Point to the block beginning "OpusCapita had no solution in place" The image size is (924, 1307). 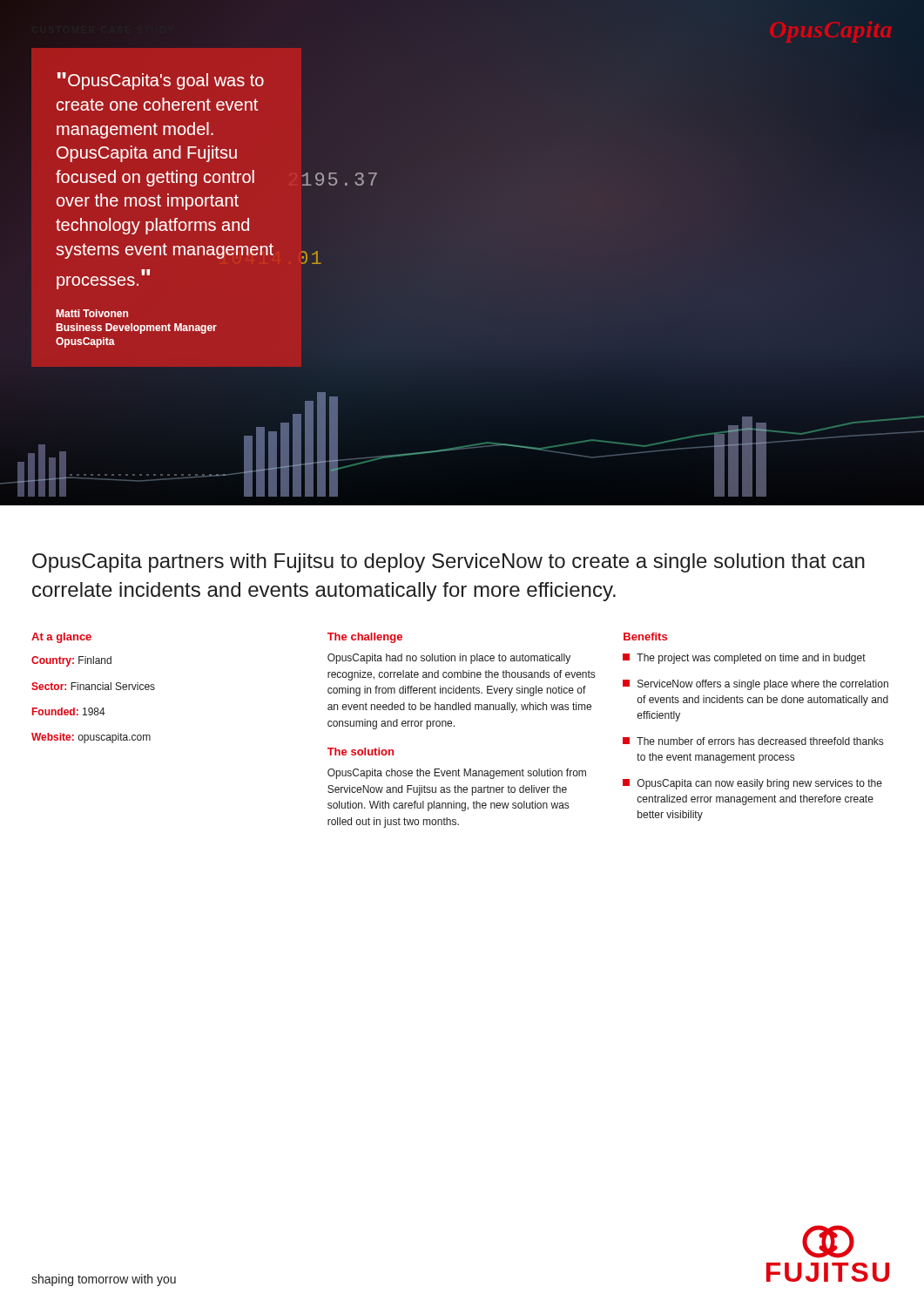462,691
